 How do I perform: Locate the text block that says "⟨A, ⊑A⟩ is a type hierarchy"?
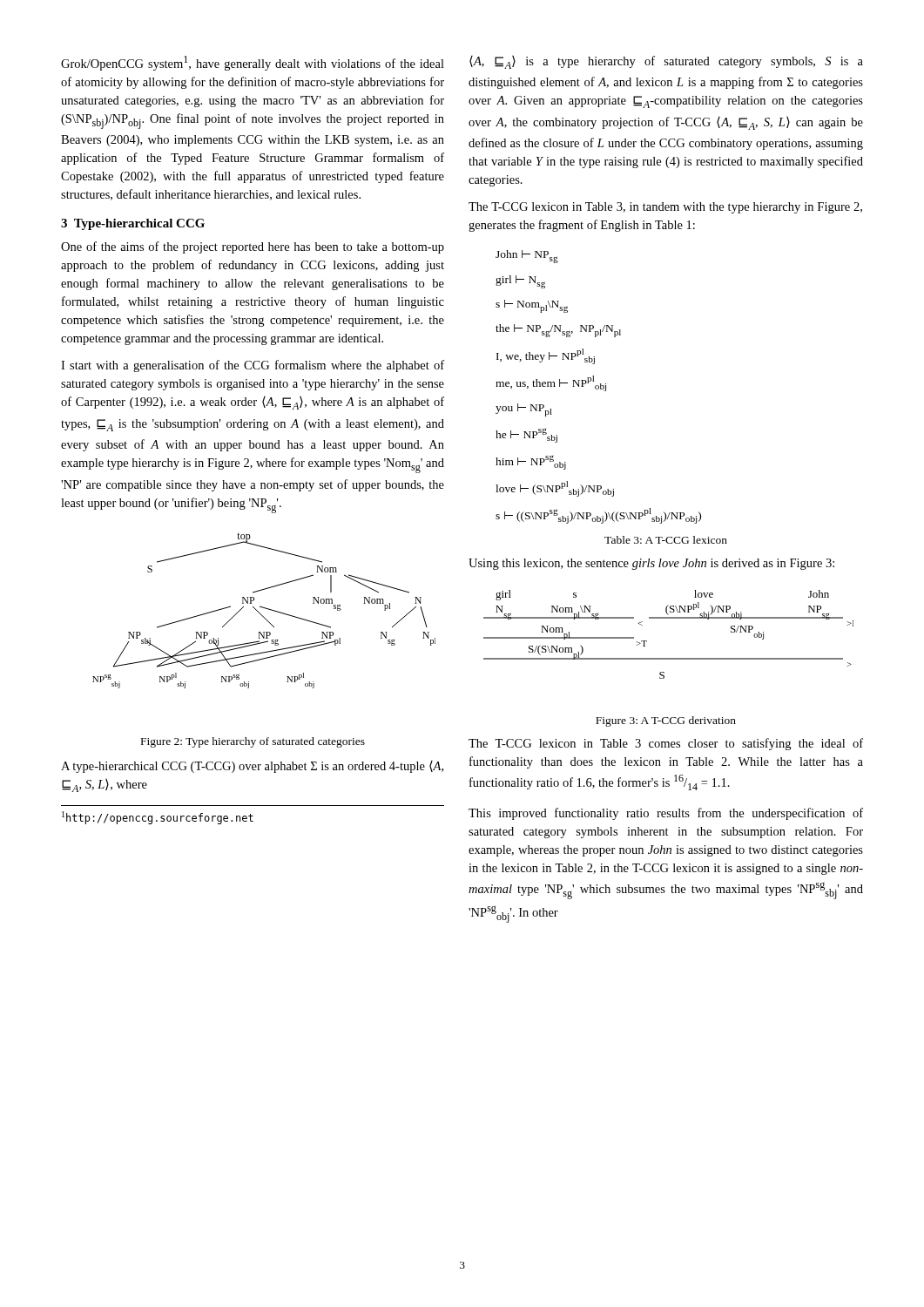tap(666, 120)
